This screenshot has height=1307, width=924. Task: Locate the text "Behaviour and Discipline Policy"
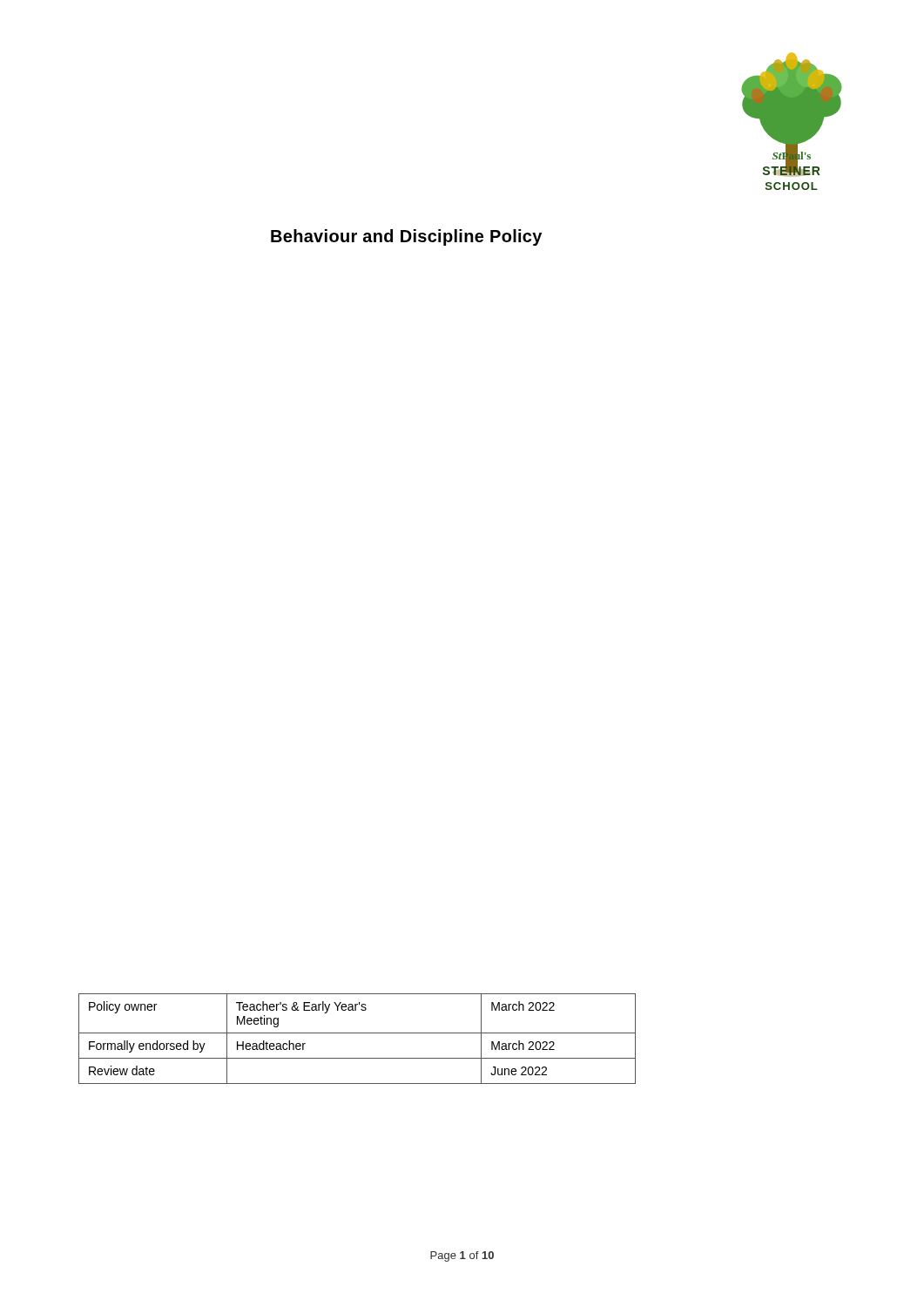coord(406,236)
